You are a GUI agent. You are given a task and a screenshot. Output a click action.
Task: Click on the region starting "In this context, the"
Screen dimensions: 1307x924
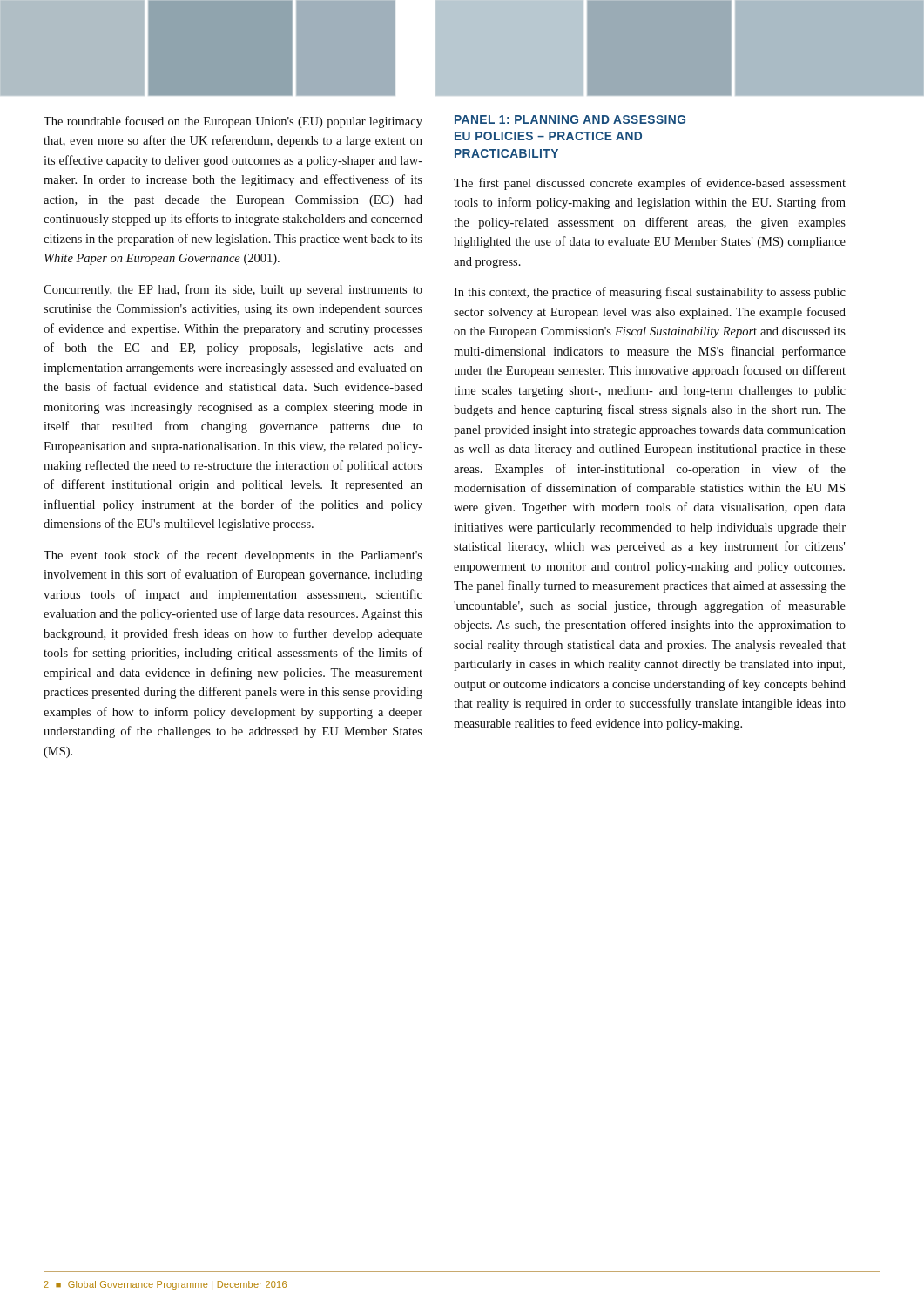point(650,508)
